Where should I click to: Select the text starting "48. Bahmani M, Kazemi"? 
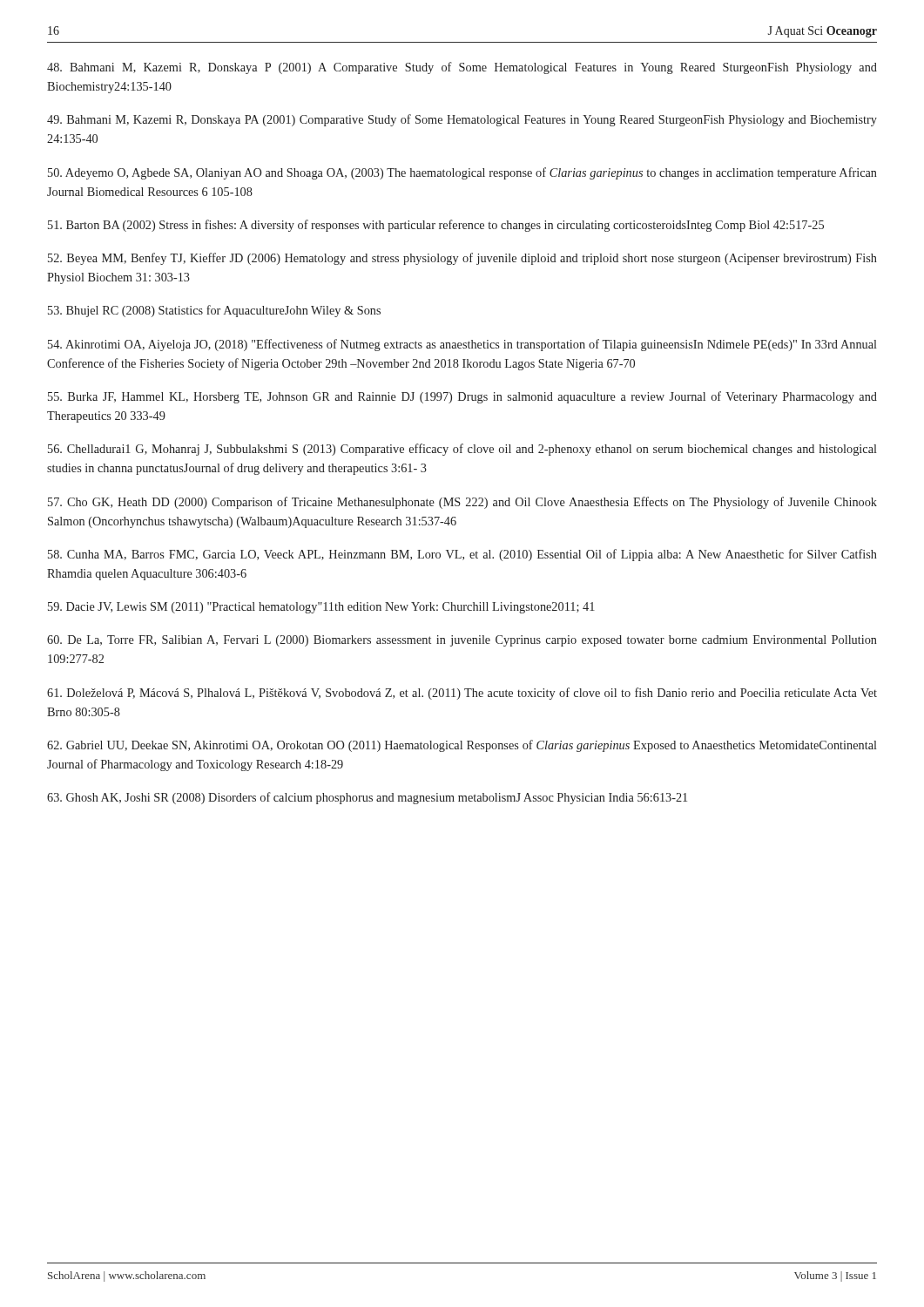pos(462,77)
